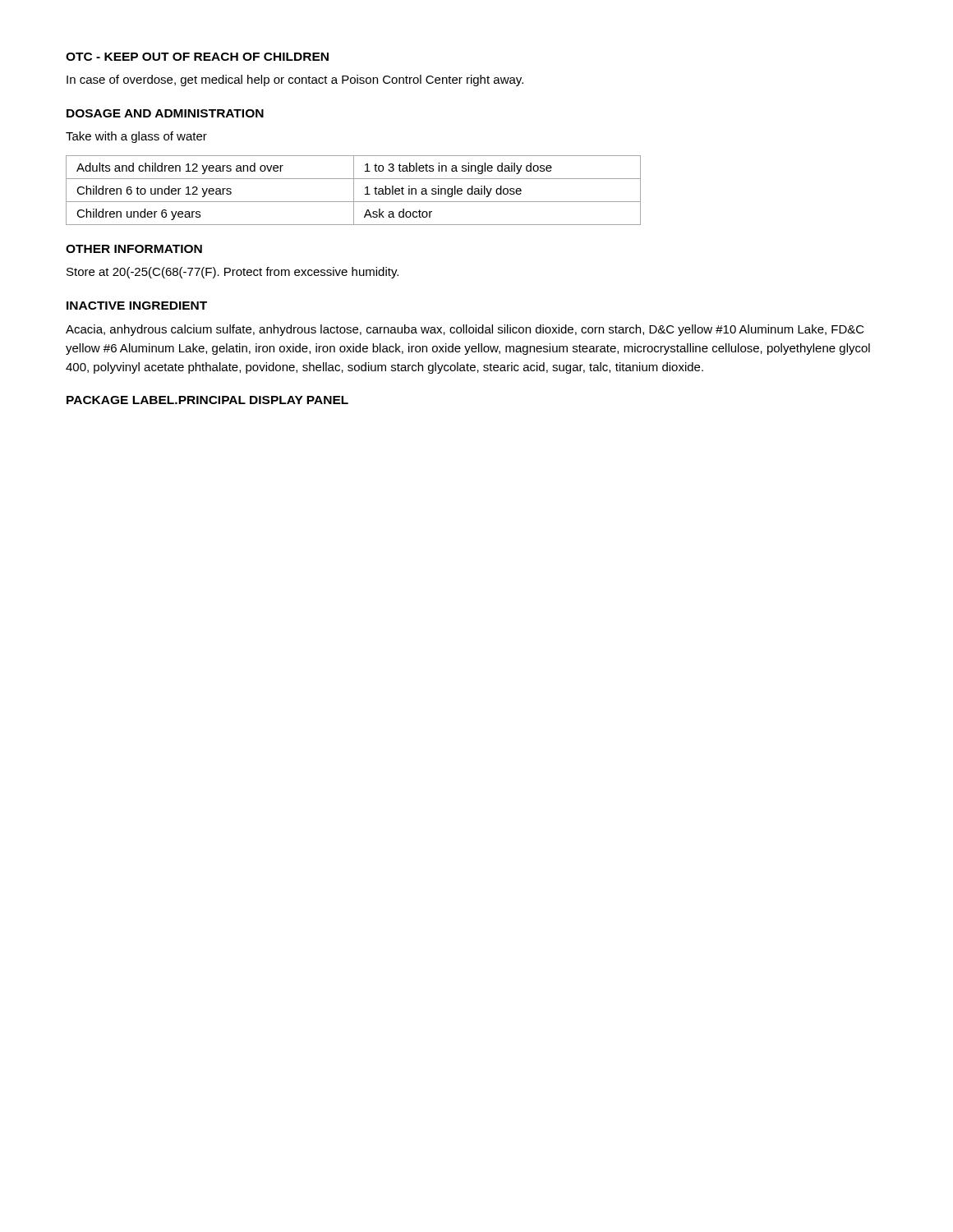Click on the passage starting "In case of overdose, get medical"
Screen dimensions: 1232x953
(x=295, y=79)
